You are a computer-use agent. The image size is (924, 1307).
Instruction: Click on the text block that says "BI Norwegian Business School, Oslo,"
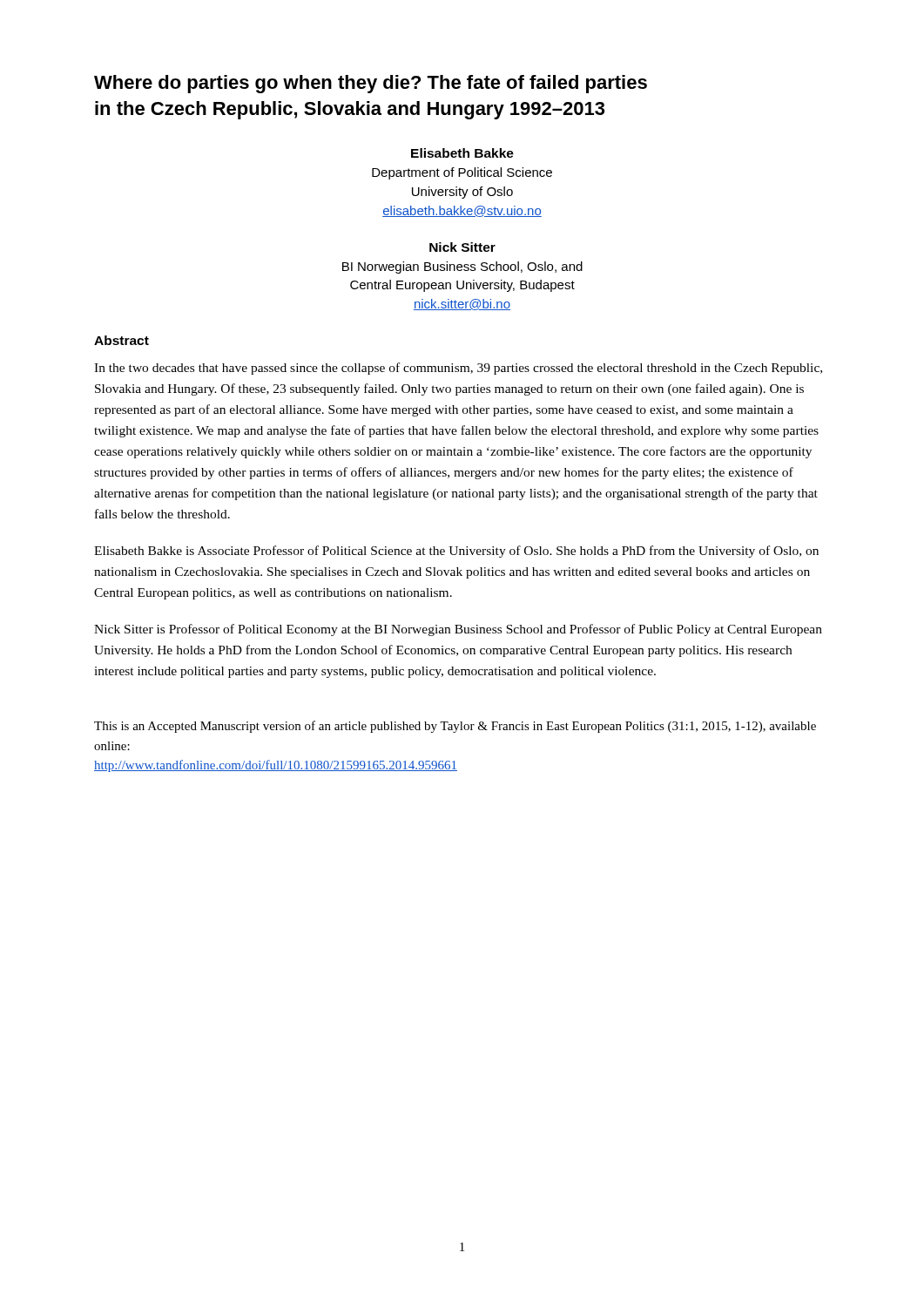click(x=462, y=285)
